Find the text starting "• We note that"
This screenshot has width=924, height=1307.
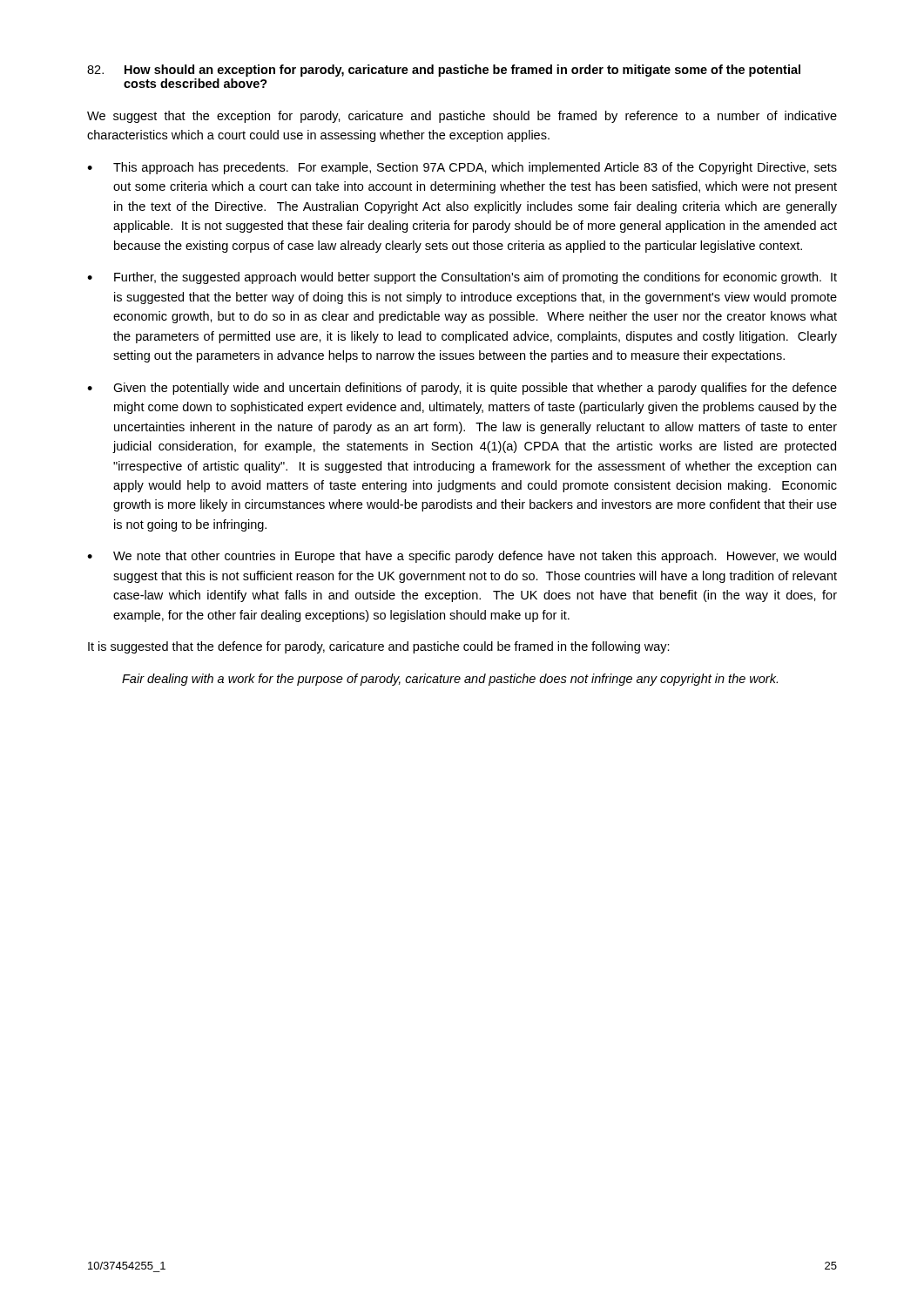(x=462, y=586)
